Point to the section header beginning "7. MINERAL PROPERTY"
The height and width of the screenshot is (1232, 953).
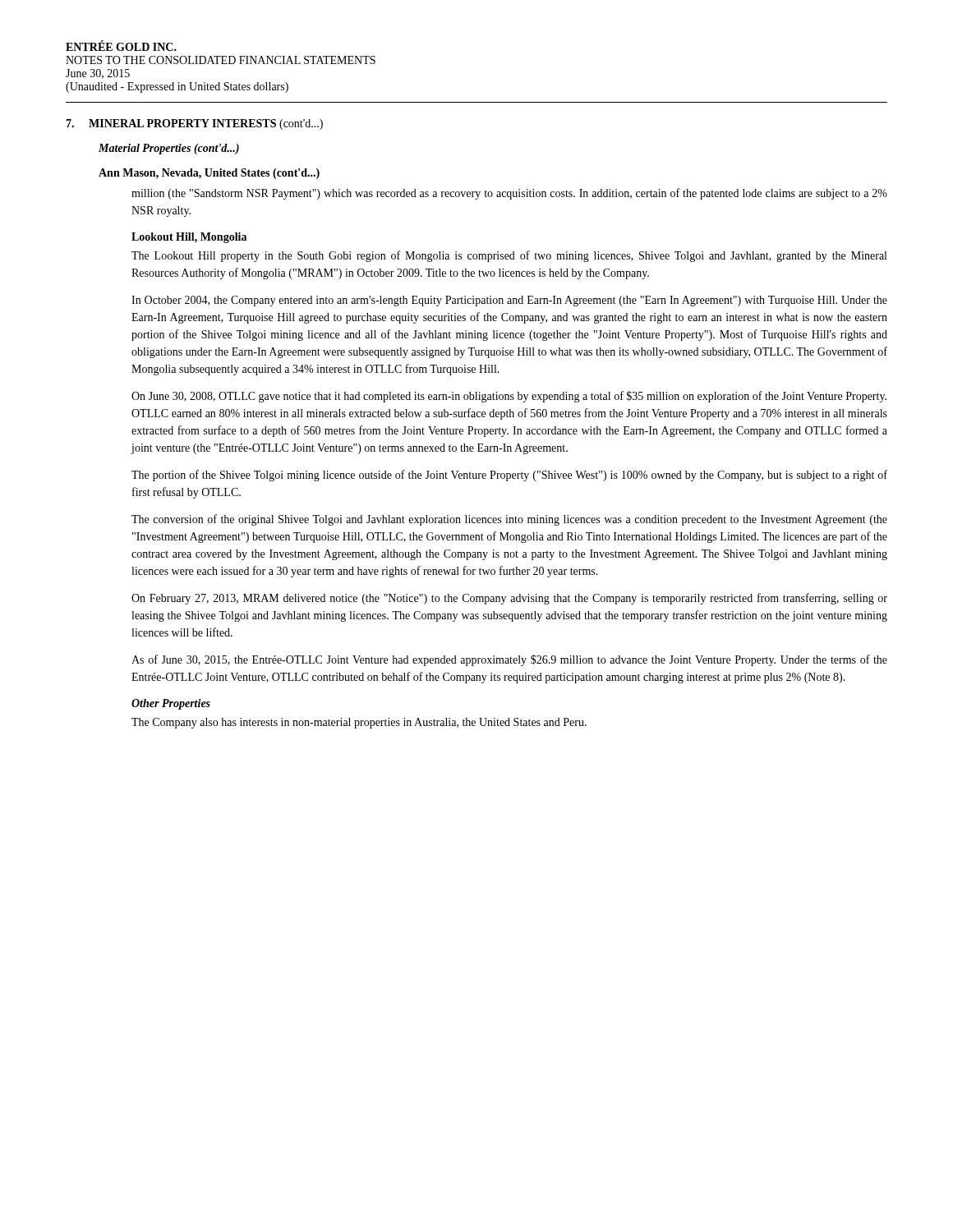coord(195,124)
